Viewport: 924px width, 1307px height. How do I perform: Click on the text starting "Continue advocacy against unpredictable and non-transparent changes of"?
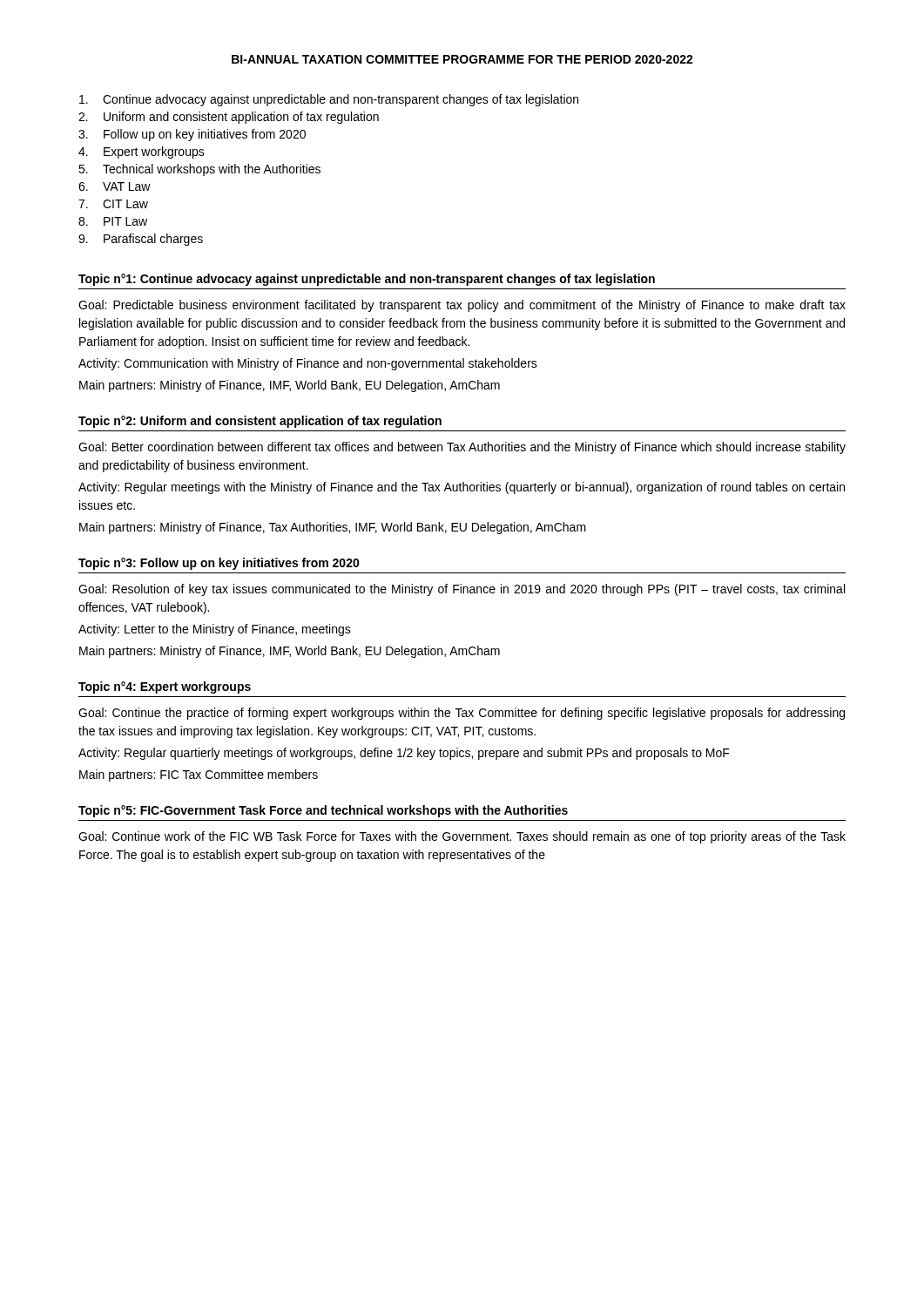[329, 99]
